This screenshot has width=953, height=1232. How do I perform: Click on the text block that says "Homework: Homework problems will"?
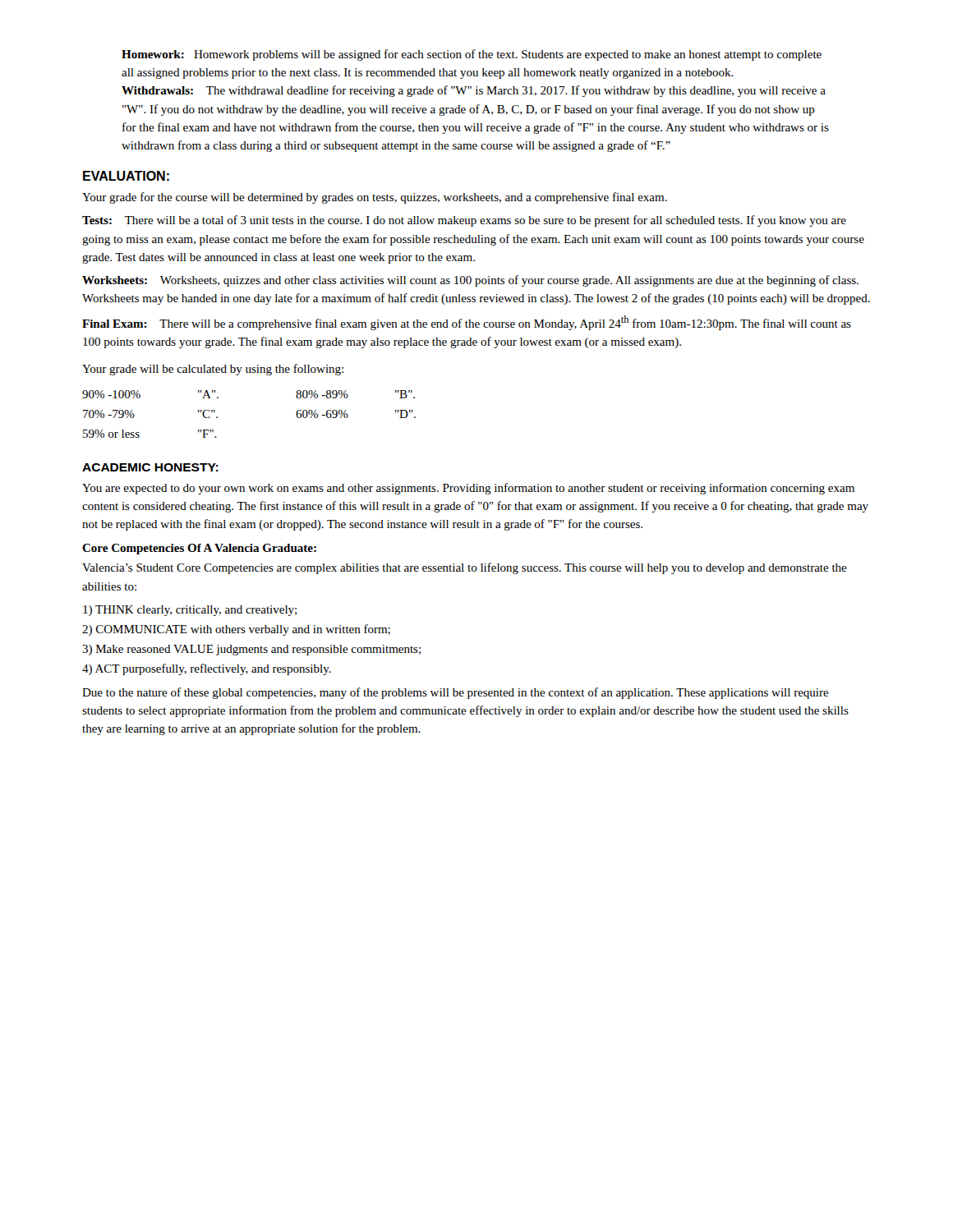coord(475,100)
